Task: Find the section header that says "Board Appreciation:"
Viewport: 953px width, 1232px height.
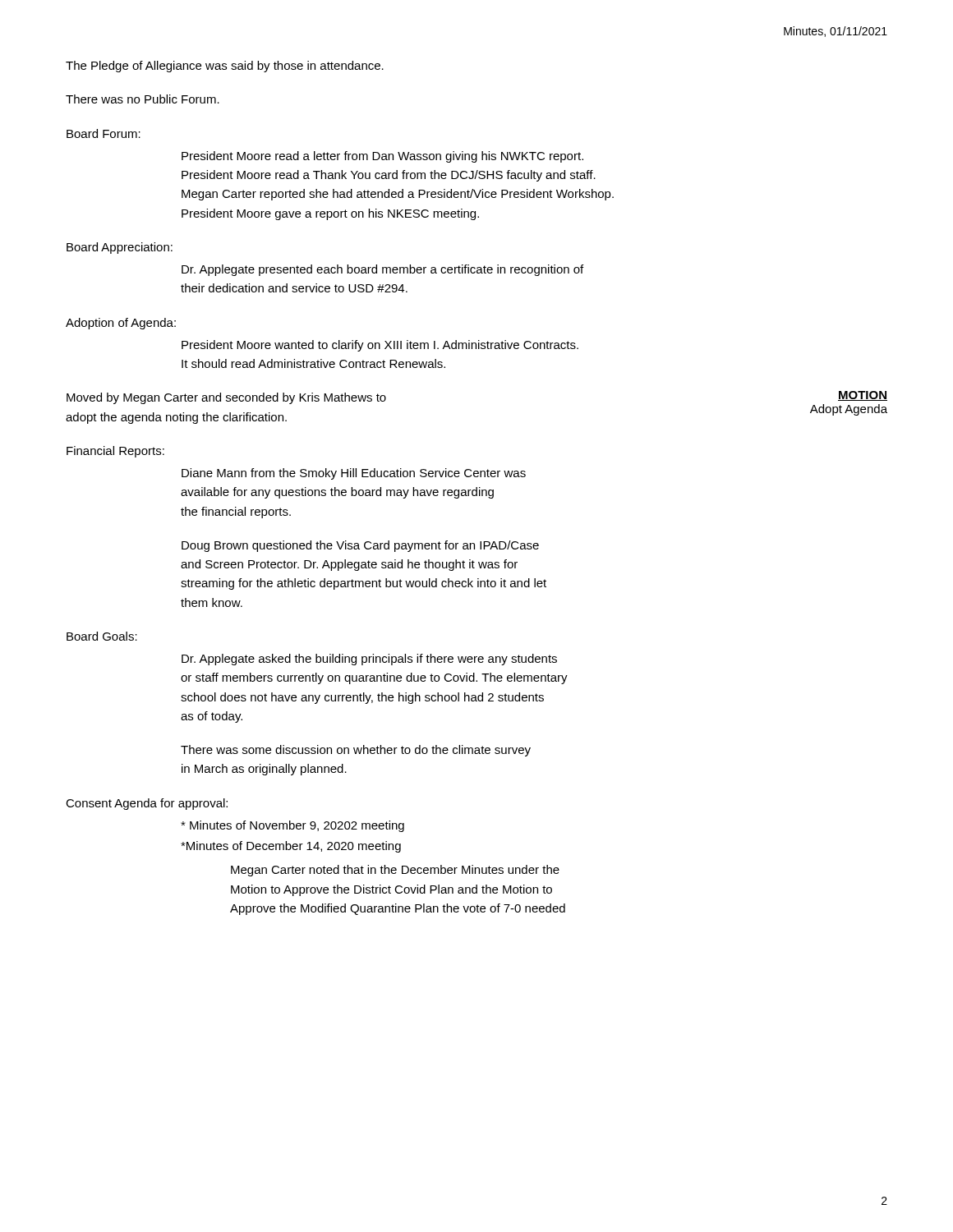Action: (120, 247)
